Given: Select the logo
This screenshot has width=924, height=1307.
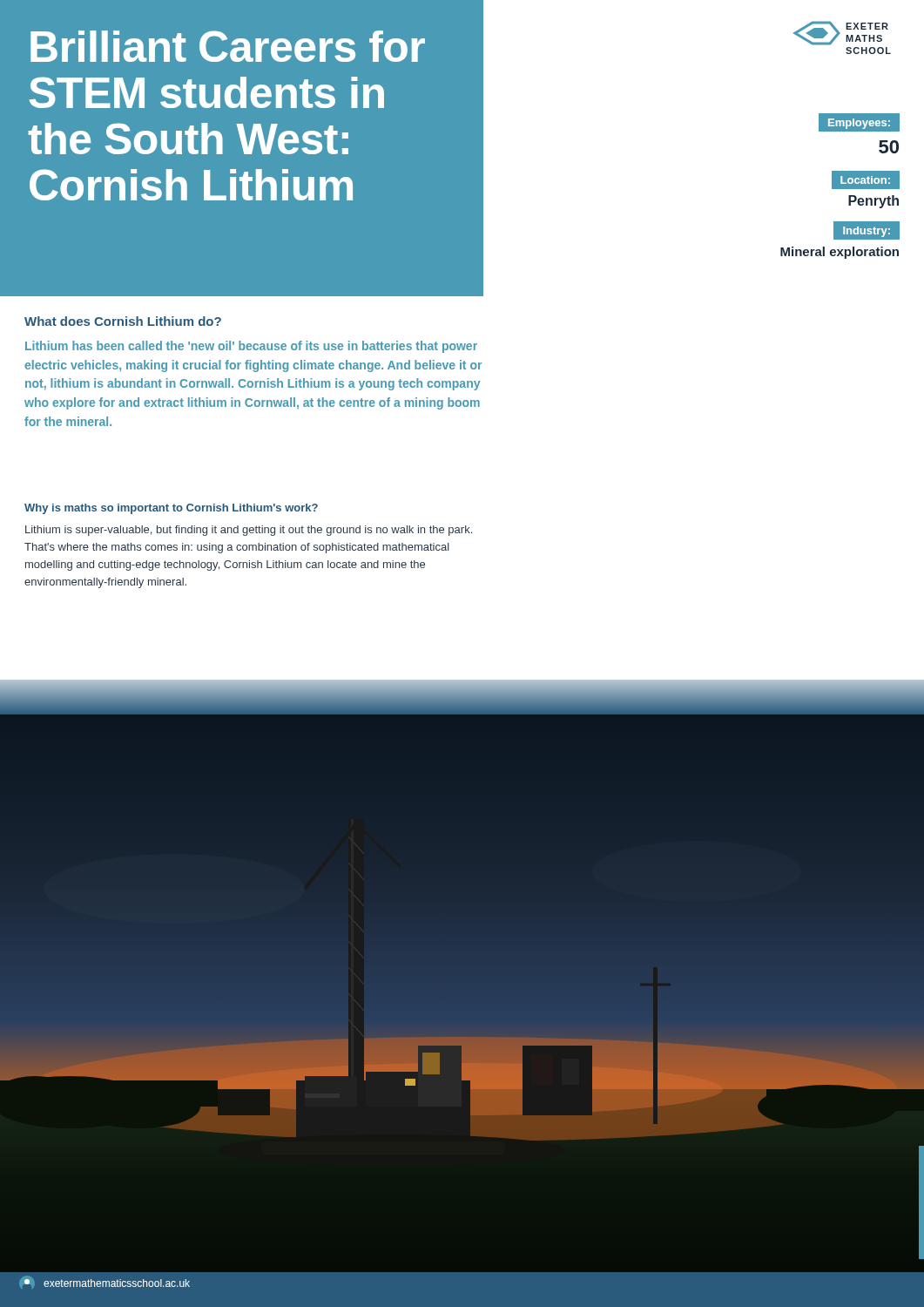Looking at the screenshot, I should click(x=843, y=48).
